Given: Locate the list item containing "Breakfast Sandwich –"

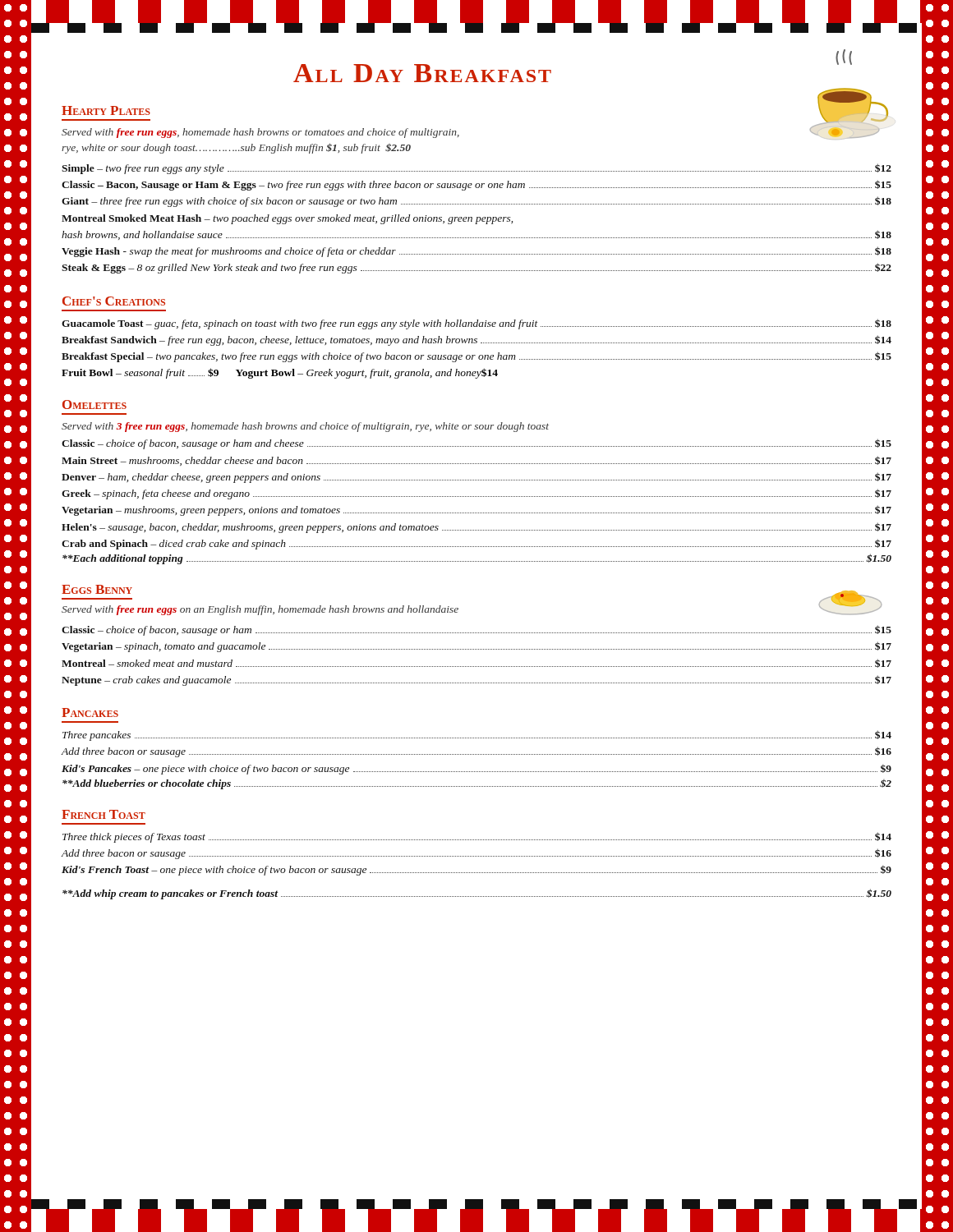Looking at the screenshot, I should tap(476, 340).
